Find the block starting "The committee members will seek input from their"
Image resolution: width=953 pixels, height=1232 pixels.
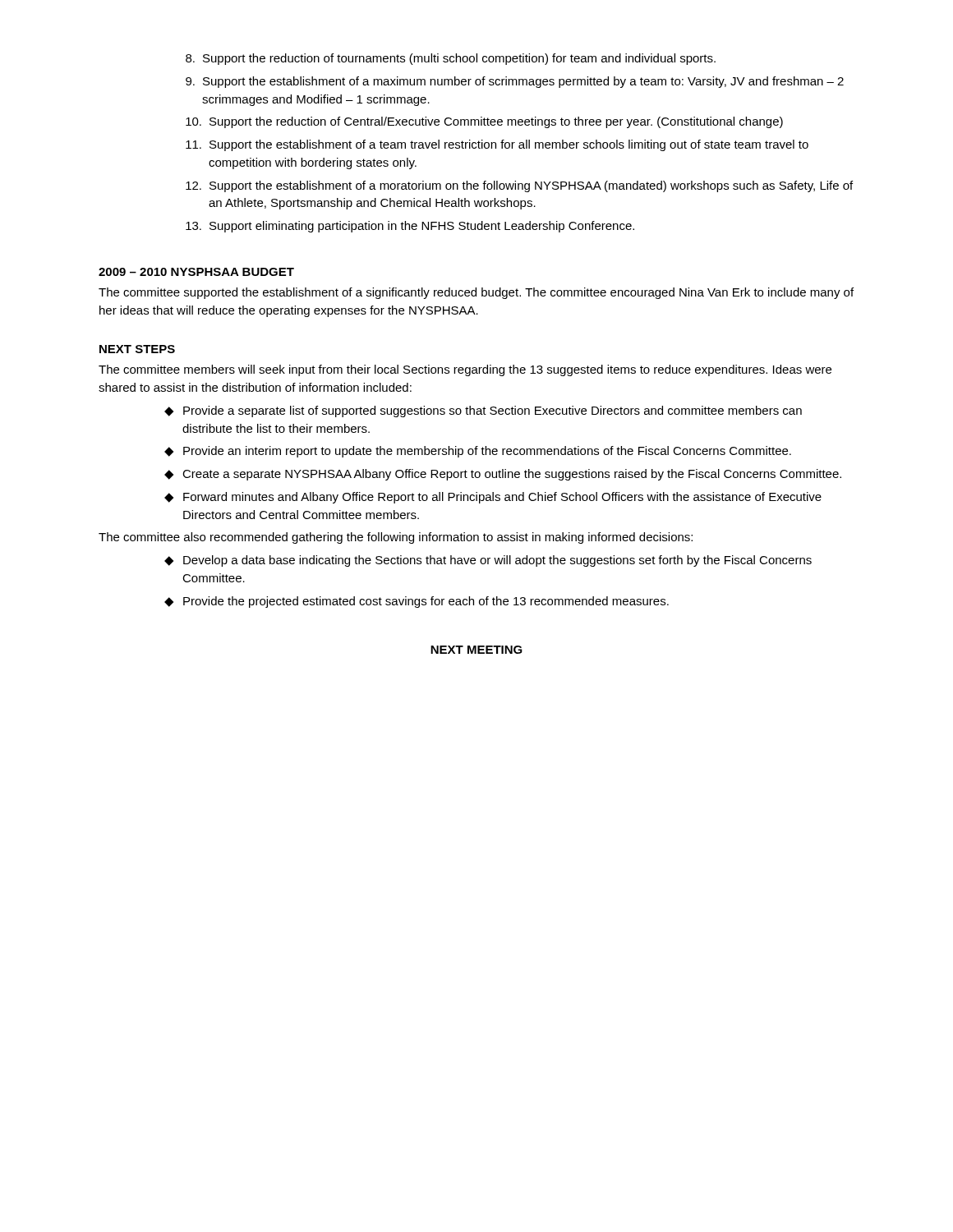[476, 379]
